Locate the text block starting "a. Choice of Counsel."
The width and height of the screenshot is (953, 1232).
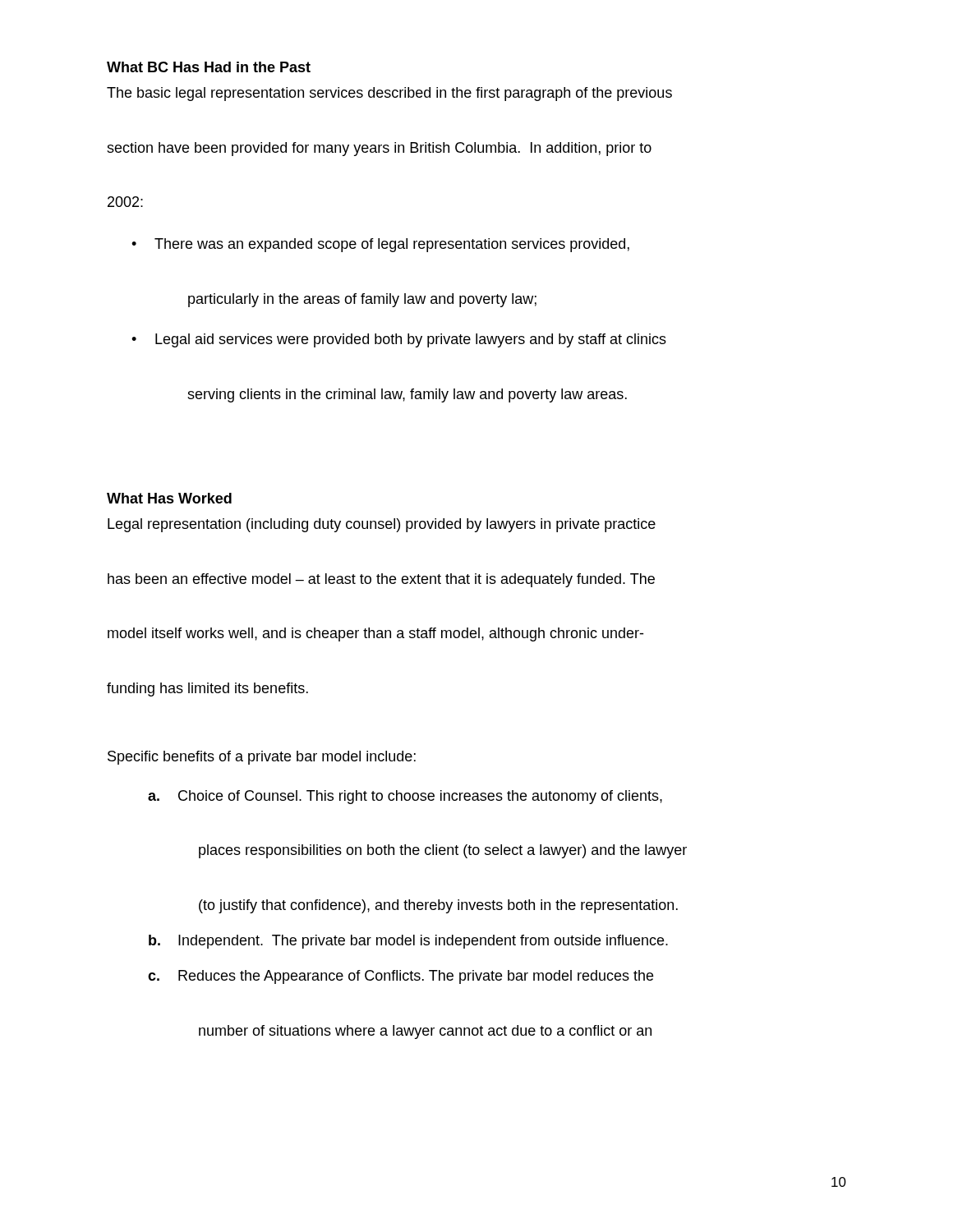tap(418, 851)
